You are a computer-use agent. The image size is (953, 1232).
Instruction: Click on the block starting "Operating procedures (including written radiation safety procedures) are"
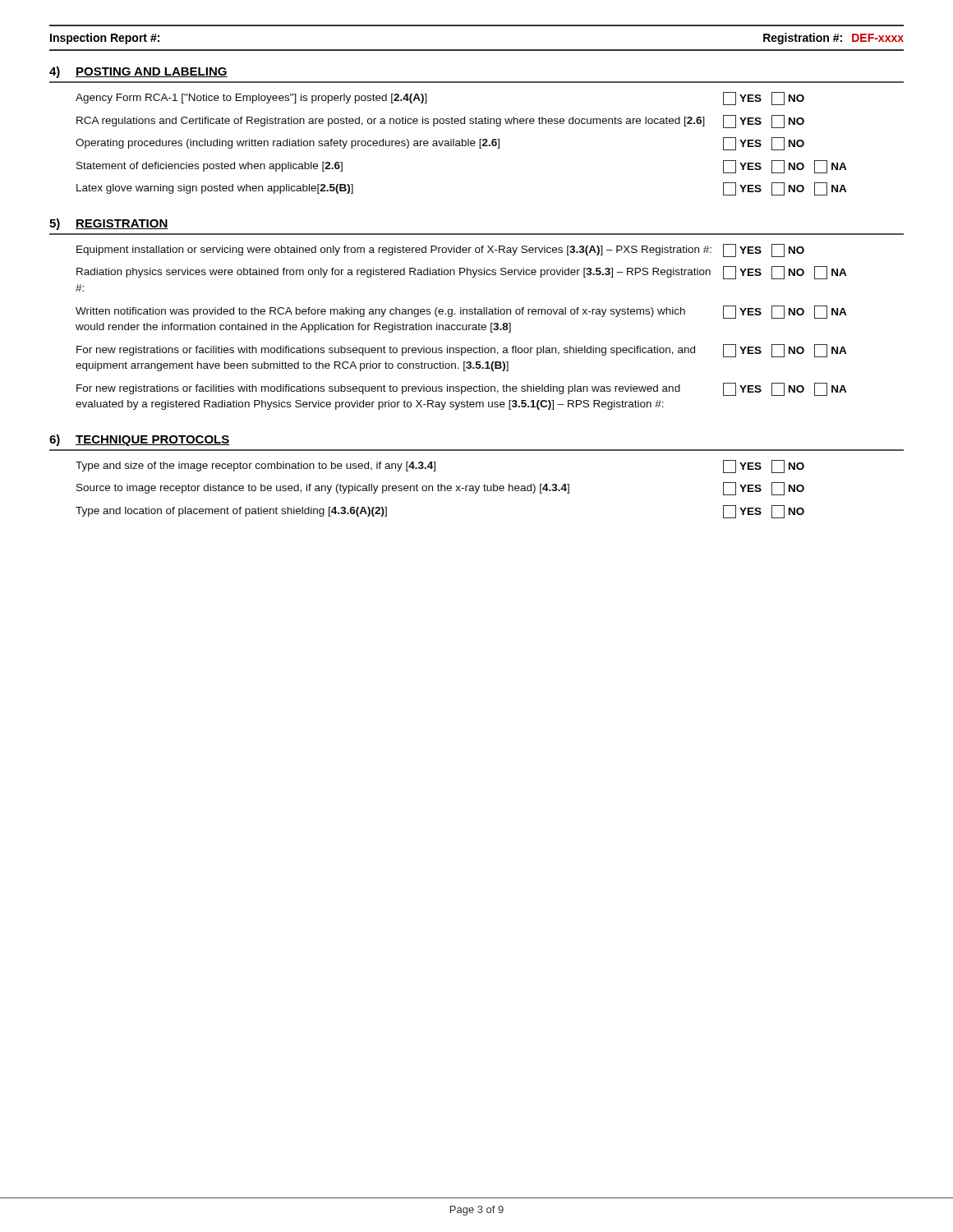coord(490,143)
